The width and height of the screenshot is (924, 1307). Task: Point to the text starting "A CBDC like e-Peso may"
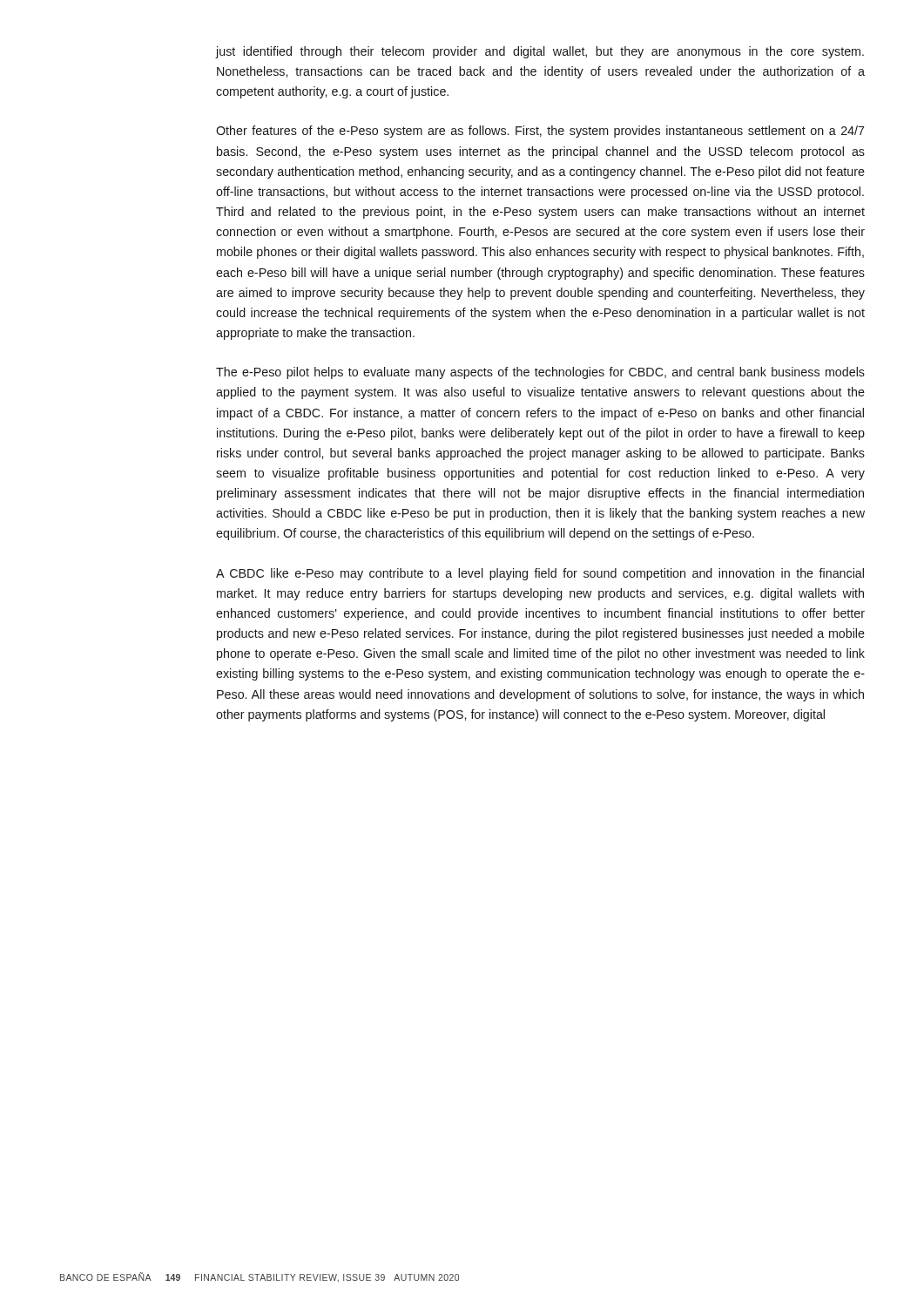540,644
